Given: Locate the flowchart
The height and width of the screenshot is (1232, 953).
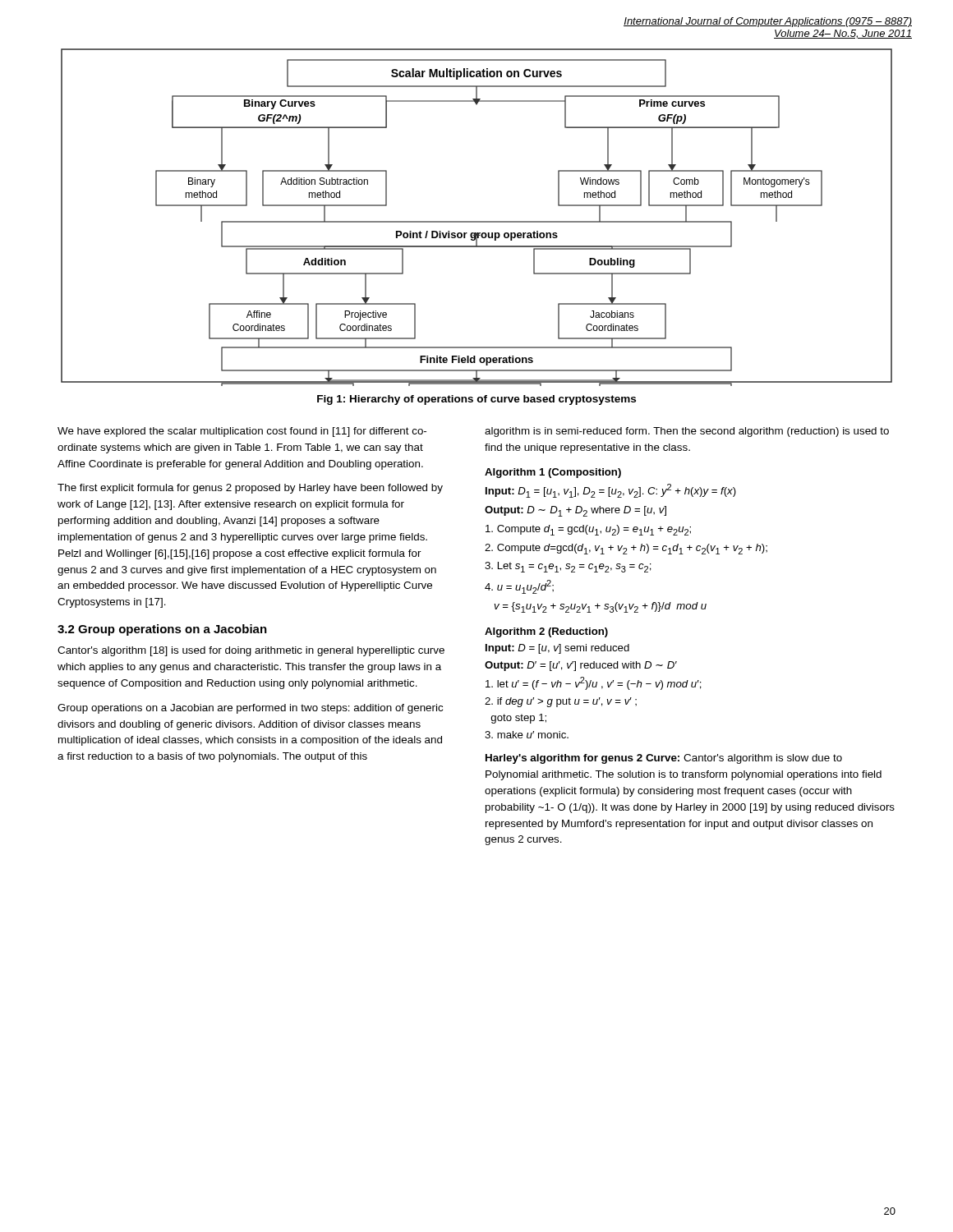Looking at the screenshot, I should point(476,217).
